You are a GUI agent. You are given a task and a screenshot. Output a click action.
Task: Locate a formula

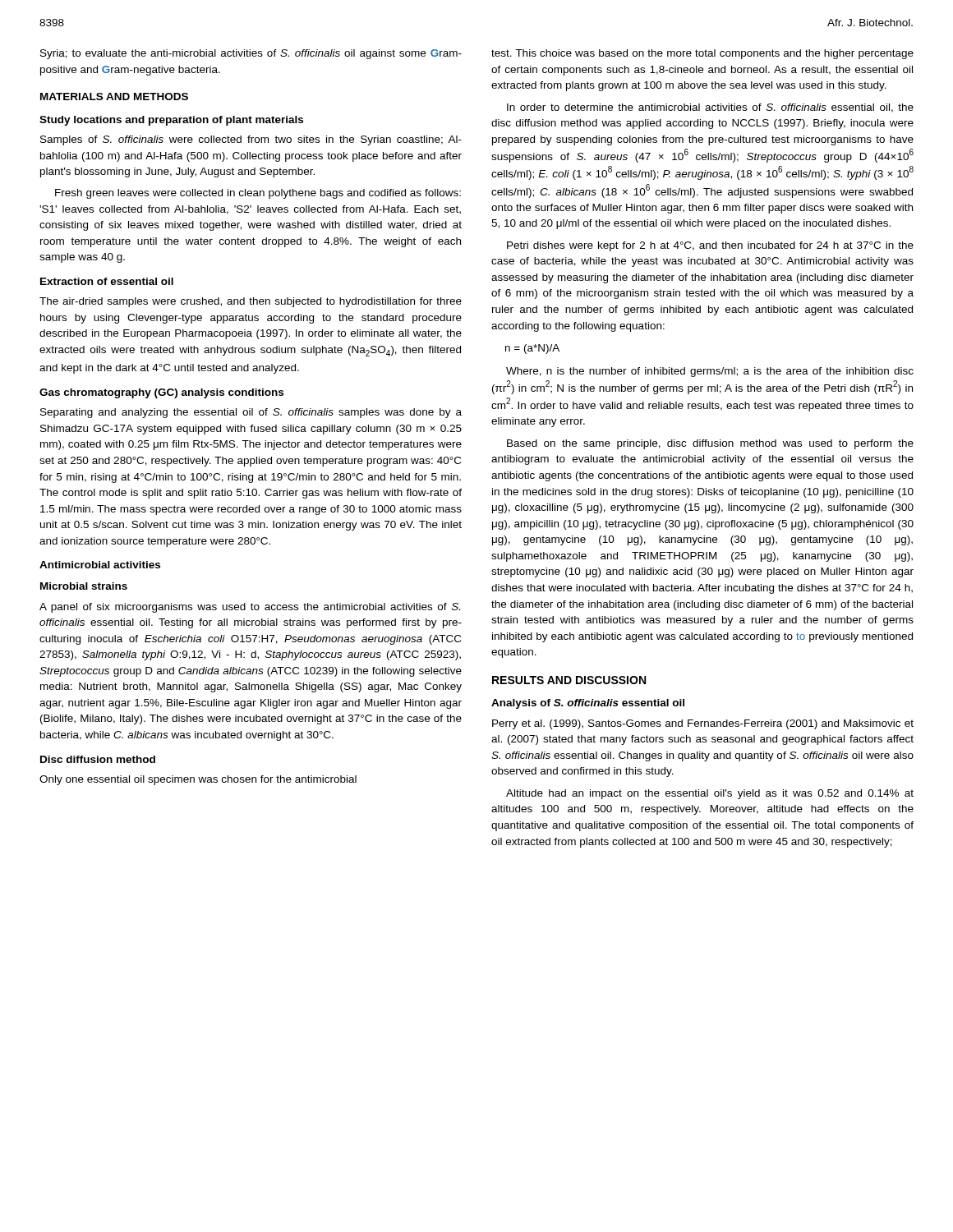pos(532,348)
